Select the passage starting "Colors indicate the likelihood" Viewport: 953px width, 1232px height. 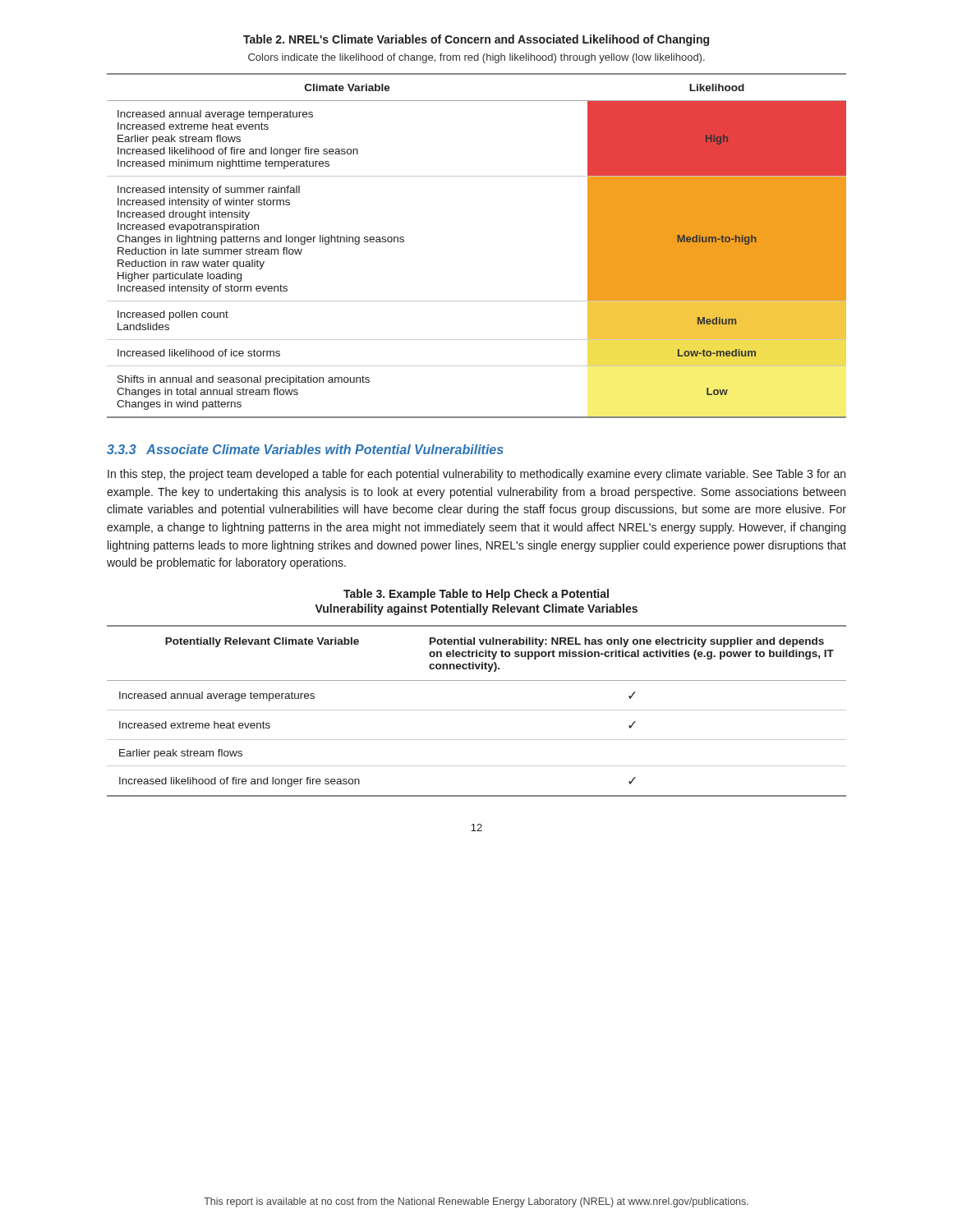(x=476, y=57)
